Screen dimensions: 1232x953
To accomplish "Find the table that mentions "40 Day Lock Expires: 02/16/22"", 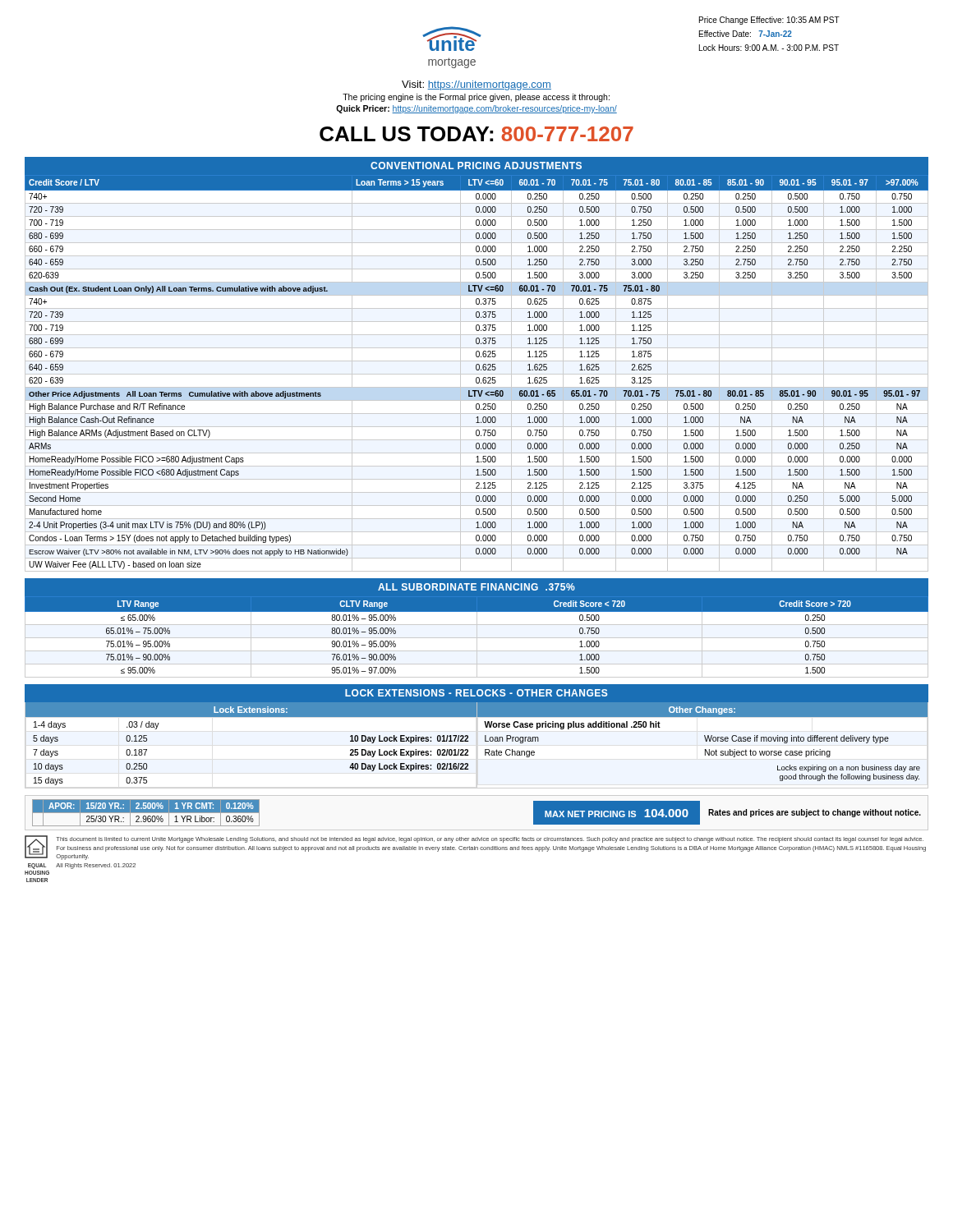I will (251, 752).
